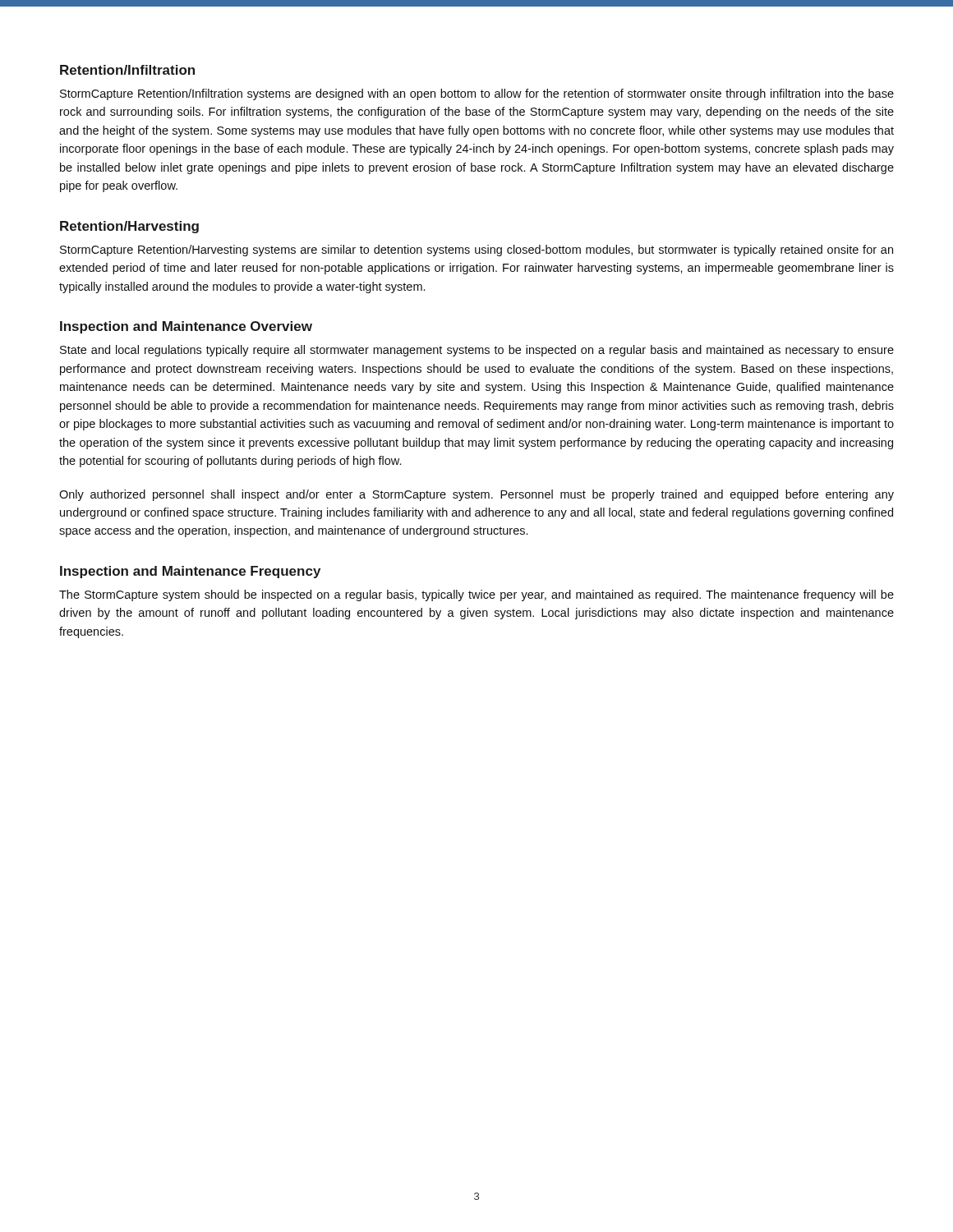Screen dimensions: 1232x953
Task: Point to the text block starting "Only authorized personnel shall inspect and/or"
Action: [476, 513]
